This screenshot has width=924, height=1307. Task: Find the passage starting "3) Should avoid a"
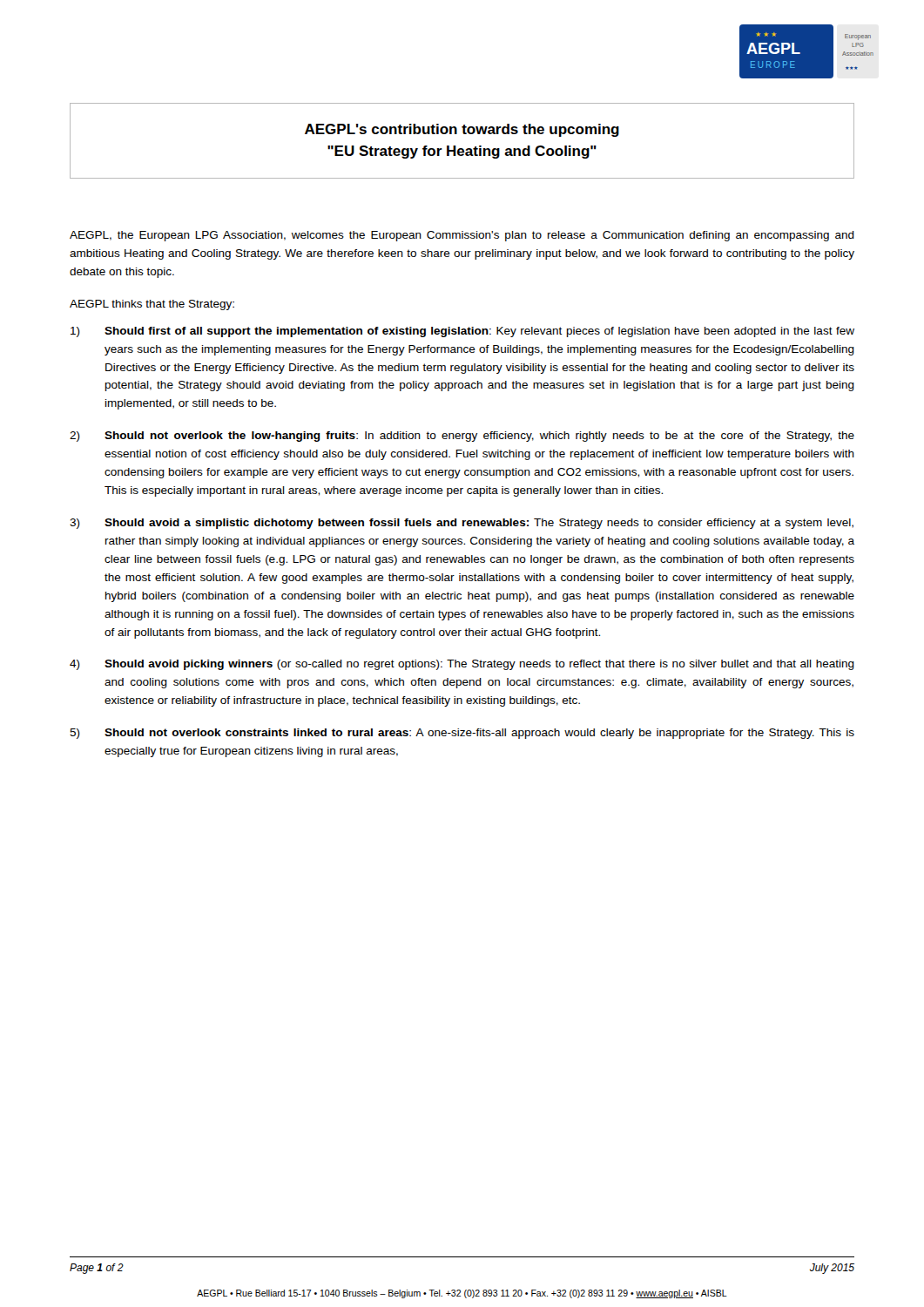tap(462, 578)
